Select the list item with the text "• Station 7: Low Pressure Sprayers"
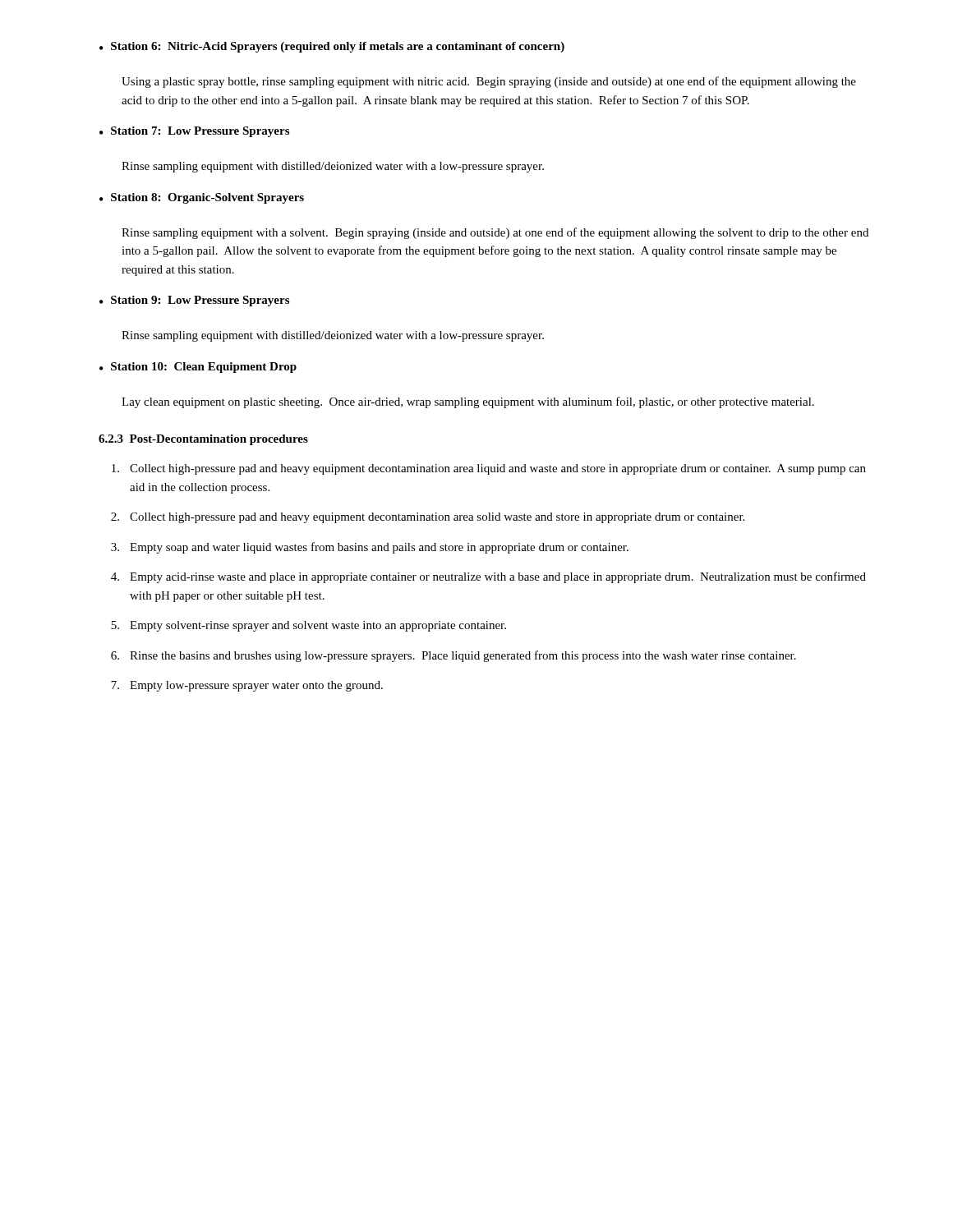Image resolution: width=953 pixels, height=1232 pixels. pos(194,132)
